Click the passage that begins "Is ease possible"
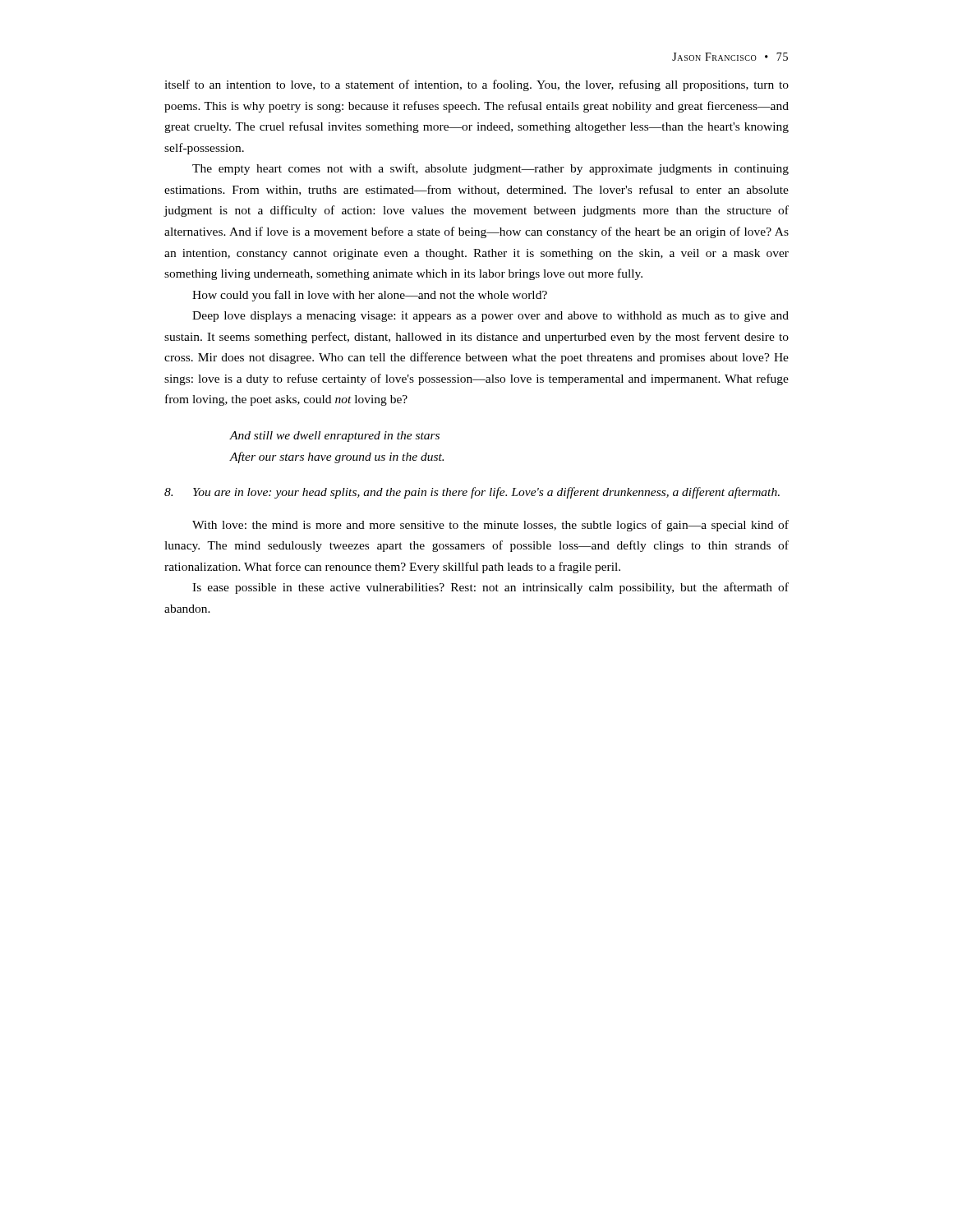The image size is (953, 1232). click(x=476, y=598)
